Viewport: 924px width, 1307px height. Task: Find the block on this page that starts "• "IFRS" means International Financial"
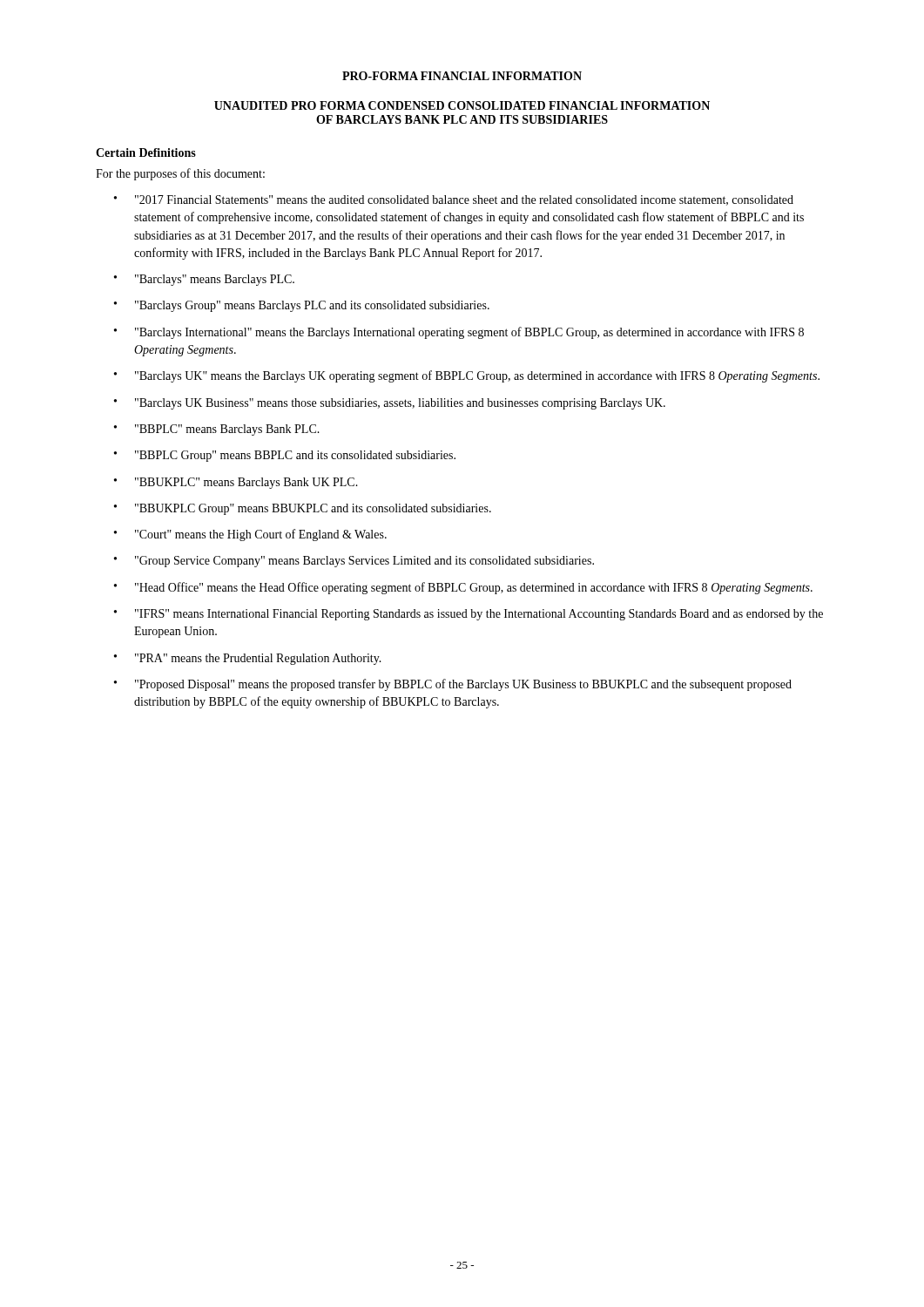pos(471,623)
